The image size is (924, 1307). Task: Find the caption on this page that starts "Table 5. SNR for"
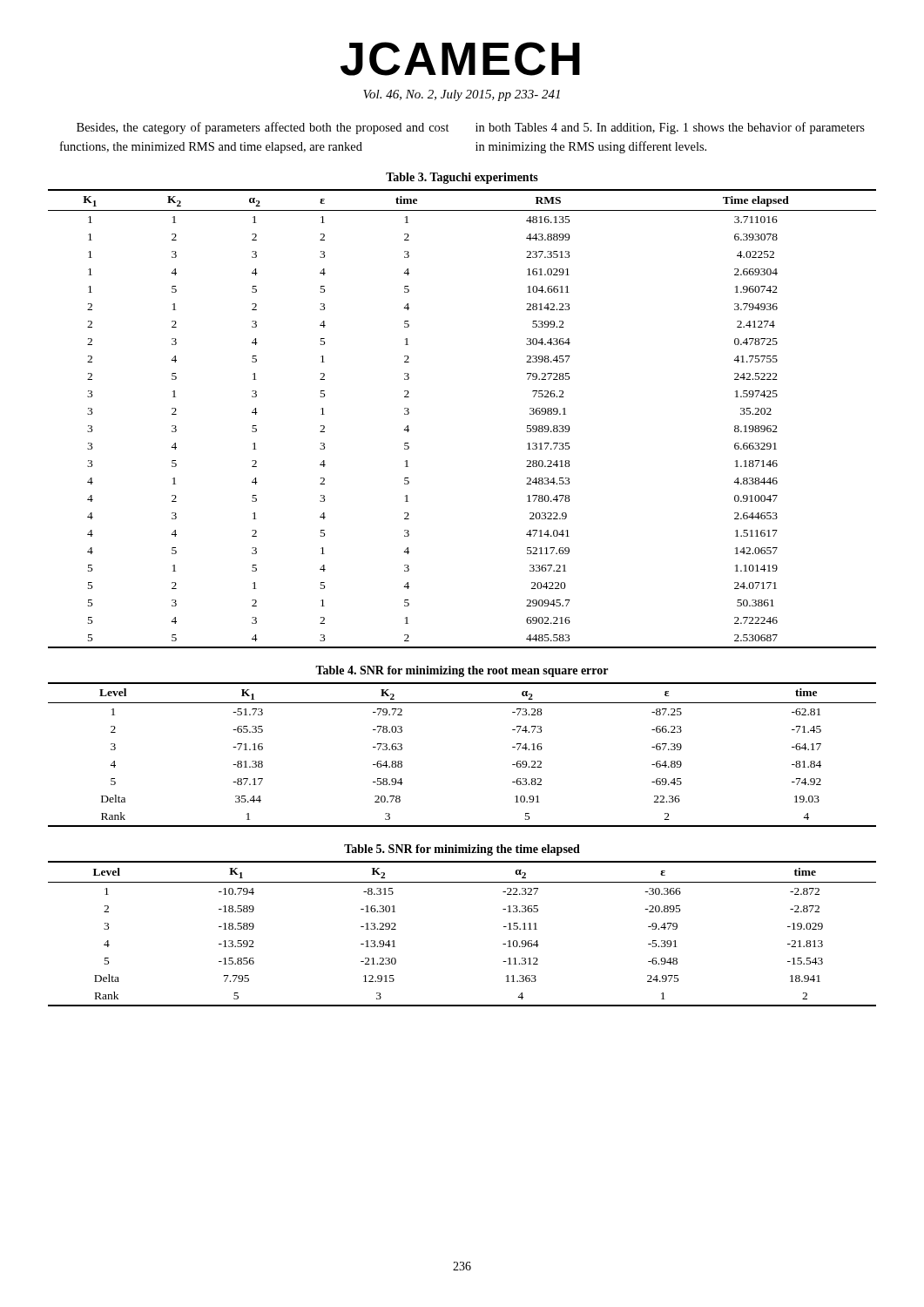coord(462,849)
